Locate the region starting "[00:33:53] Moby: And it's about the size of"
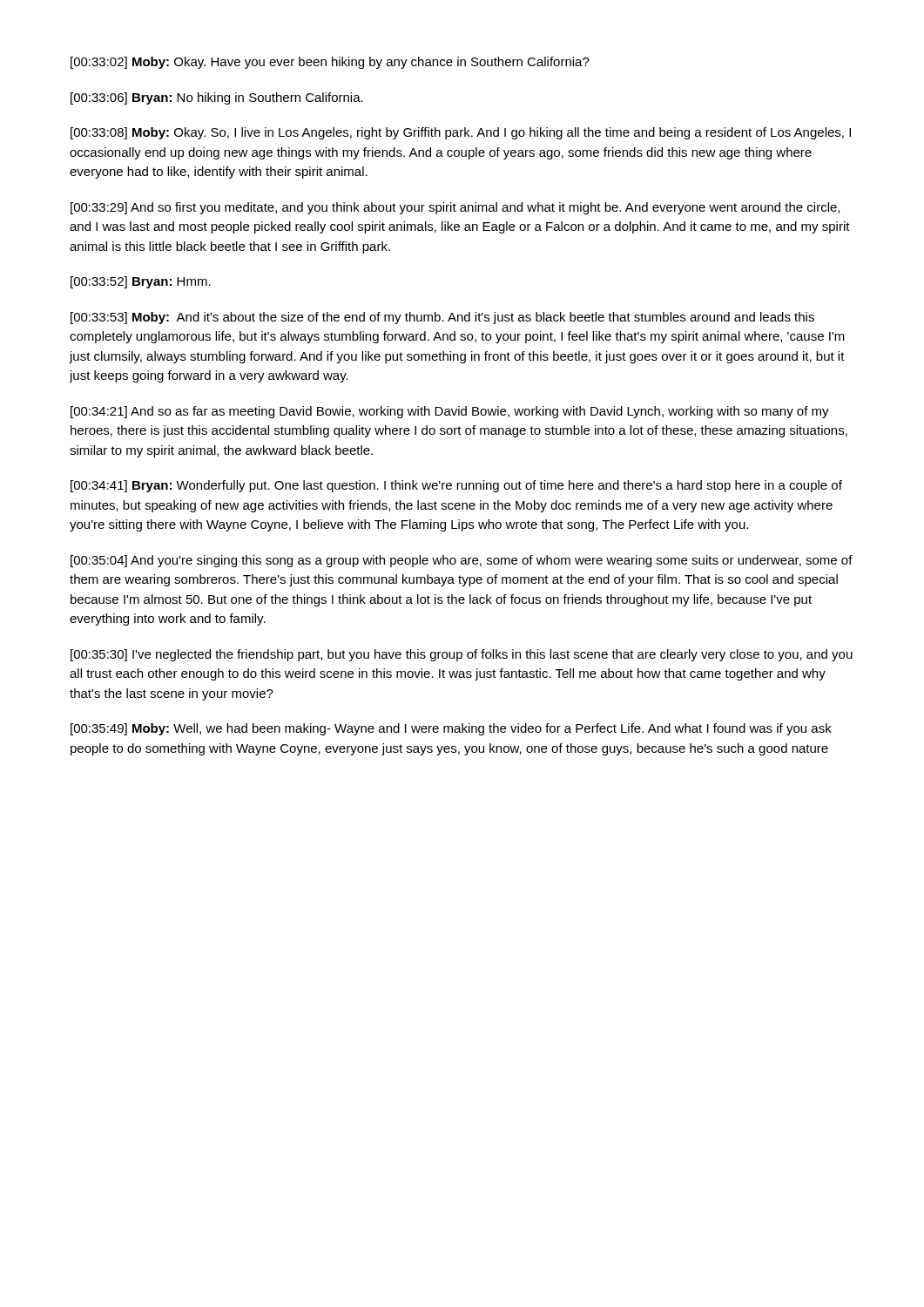Viewport: 924px width, 1307px height. (457, 346)
